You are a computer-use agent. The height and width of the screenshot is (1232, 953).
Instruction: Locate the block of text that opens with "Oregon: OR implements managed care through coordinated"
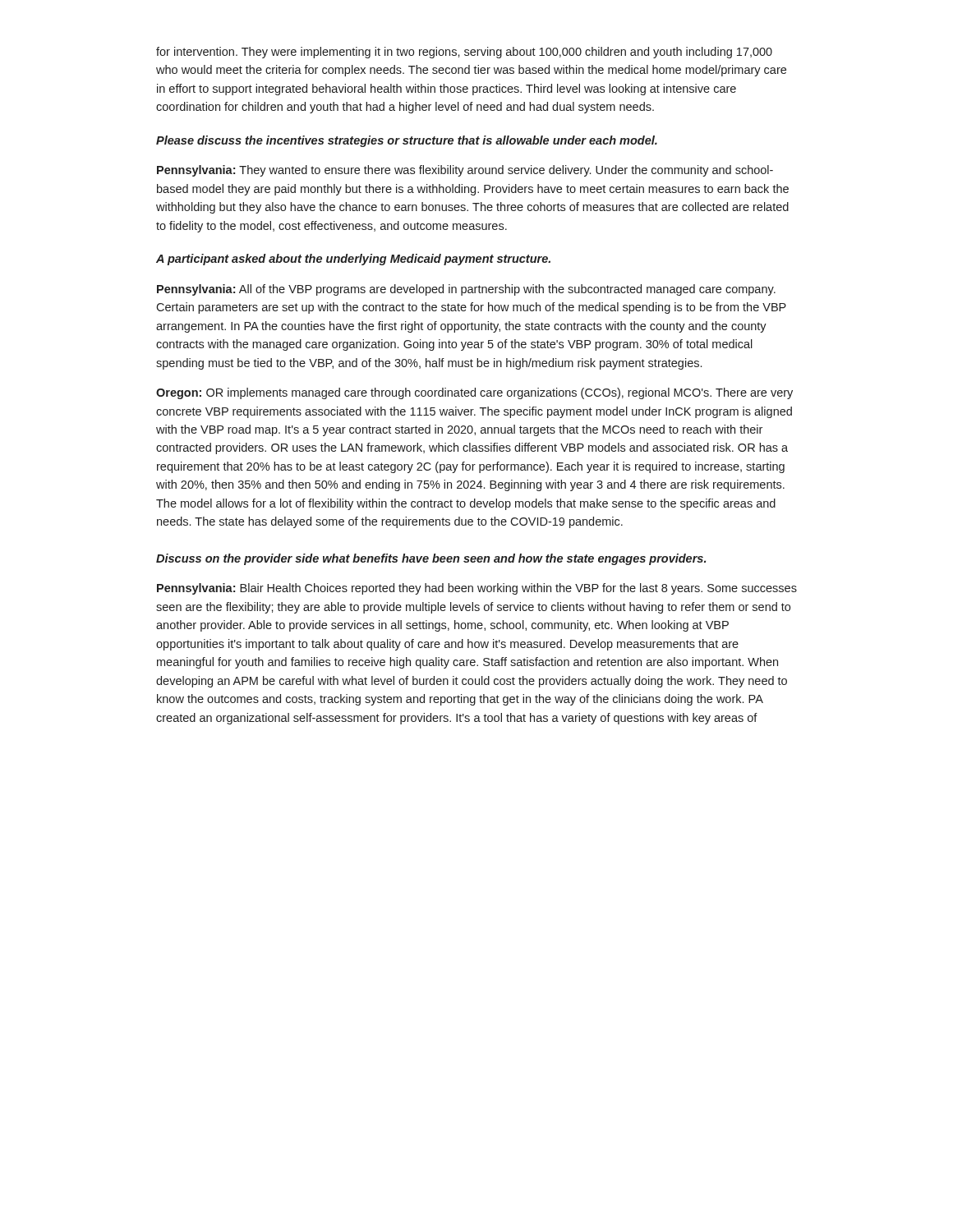click(x=475, y=457)
